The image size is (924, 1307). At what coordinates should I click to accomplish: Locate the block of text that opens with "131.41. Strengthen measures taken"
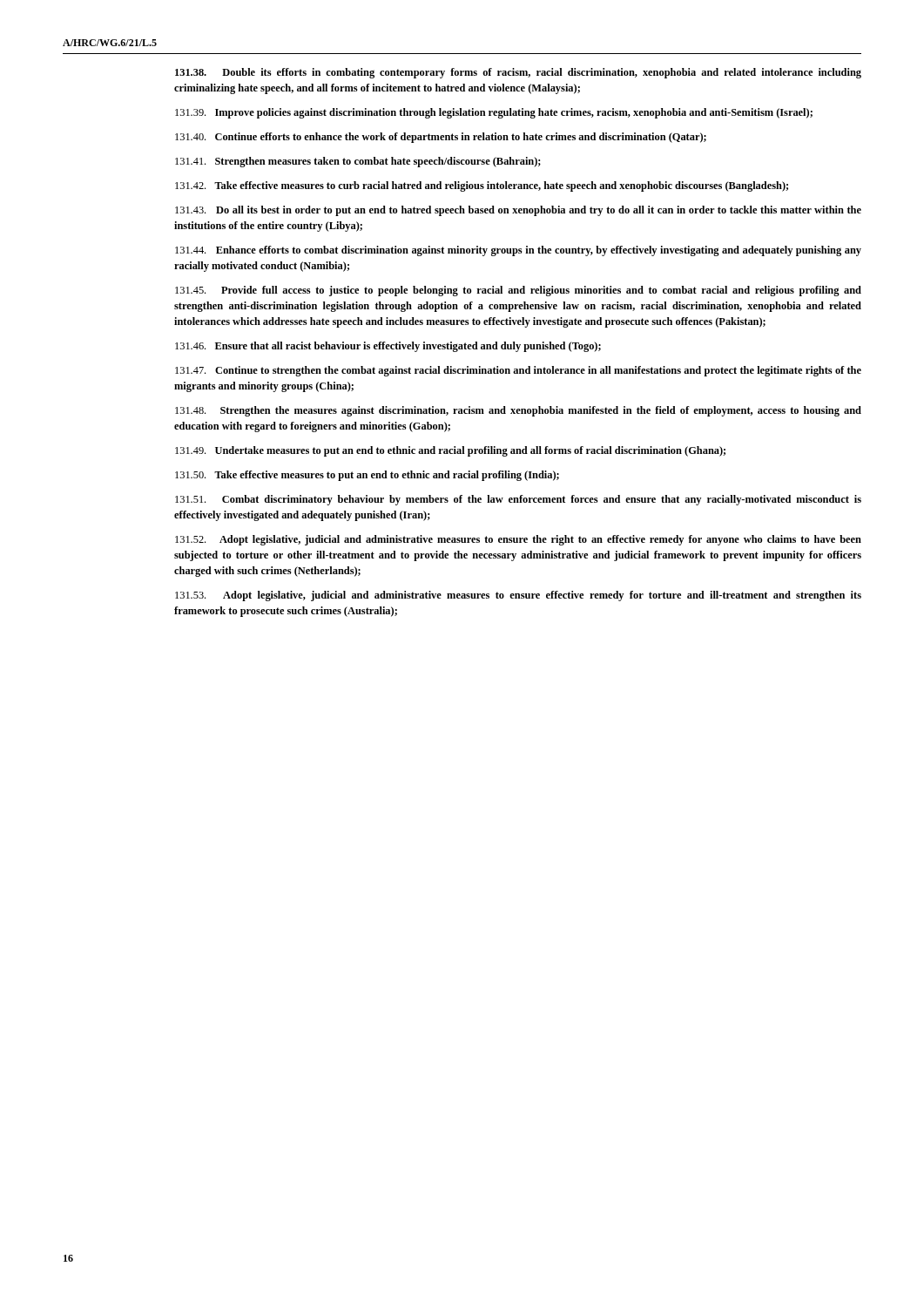point(518,162)
